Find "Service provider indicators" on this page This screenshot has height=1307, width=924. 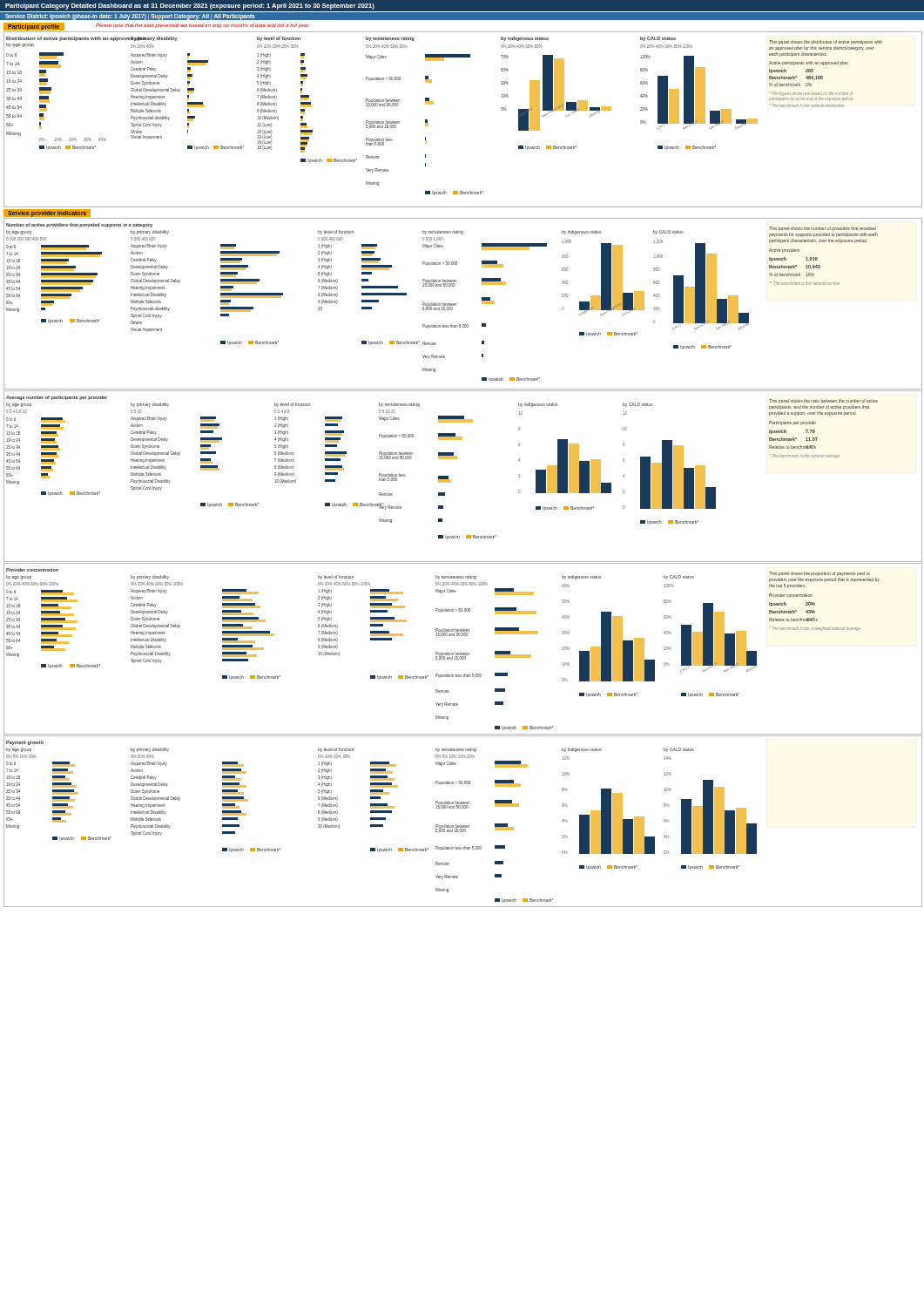pos(47,213)
